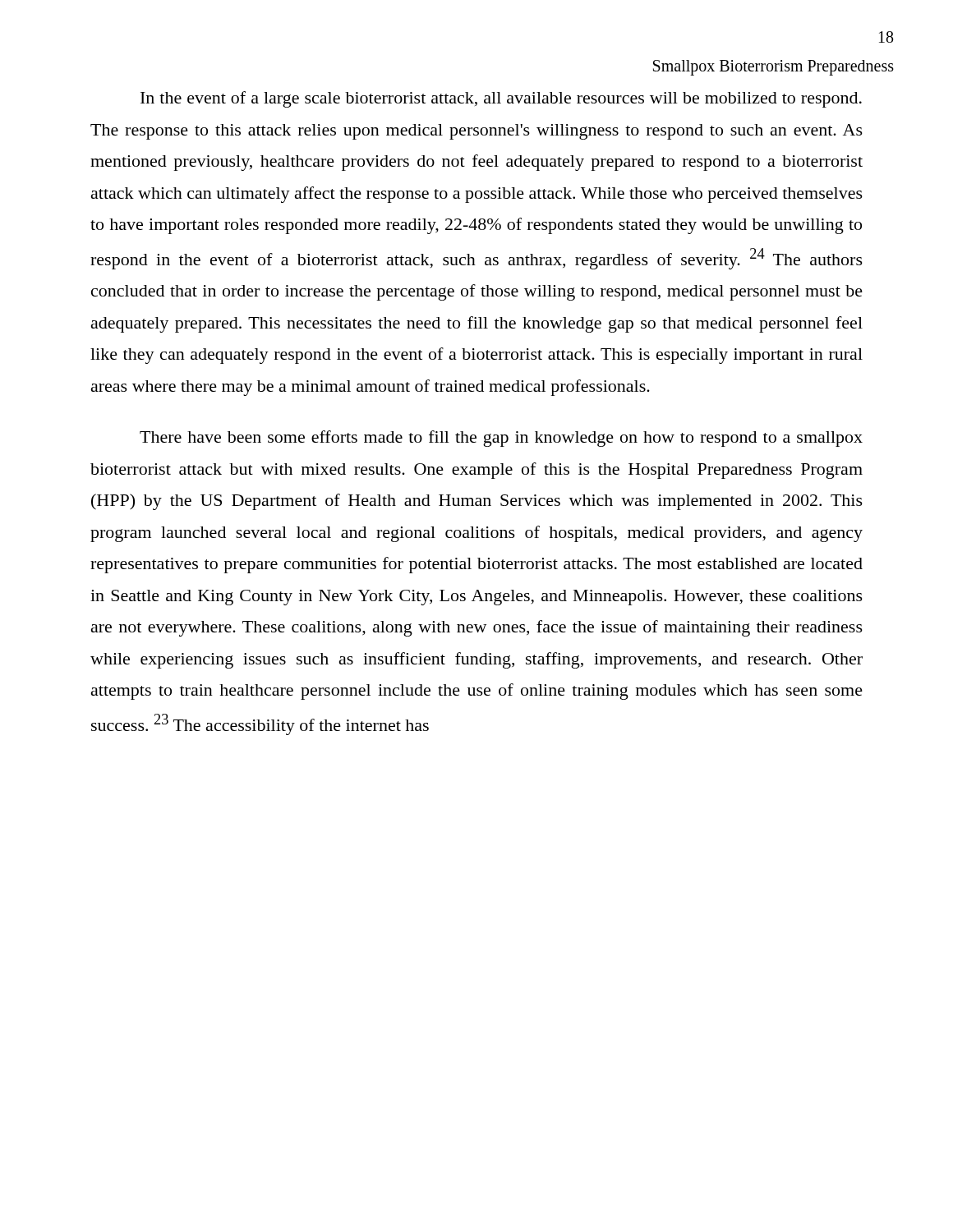Navigate to the text starting "In the event of a large"
The image size is (953, 1232).
(x=476, y=241)
